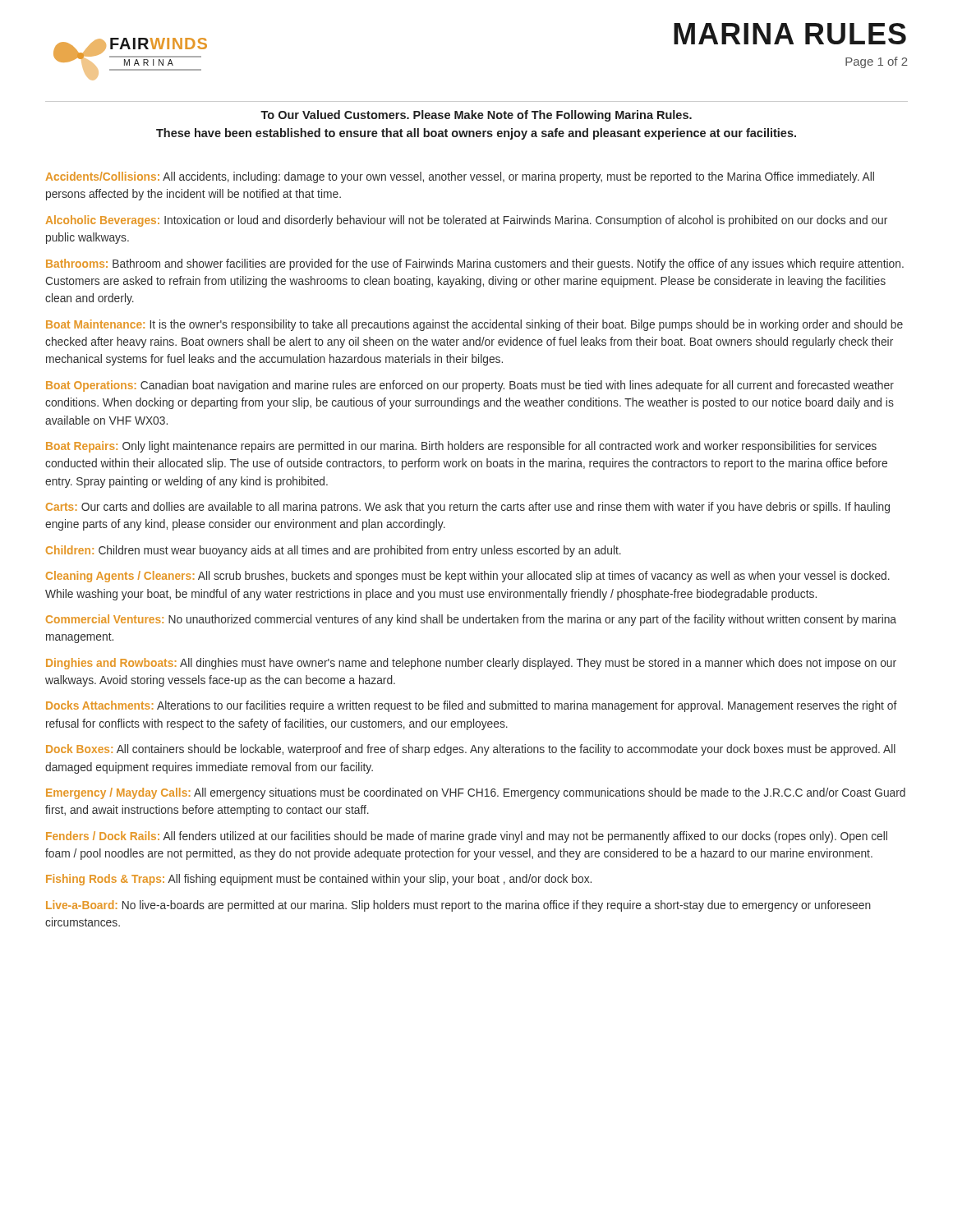Locate the text starting "To Our Valued Customers. Please Make"

click(x=476, y=125)
